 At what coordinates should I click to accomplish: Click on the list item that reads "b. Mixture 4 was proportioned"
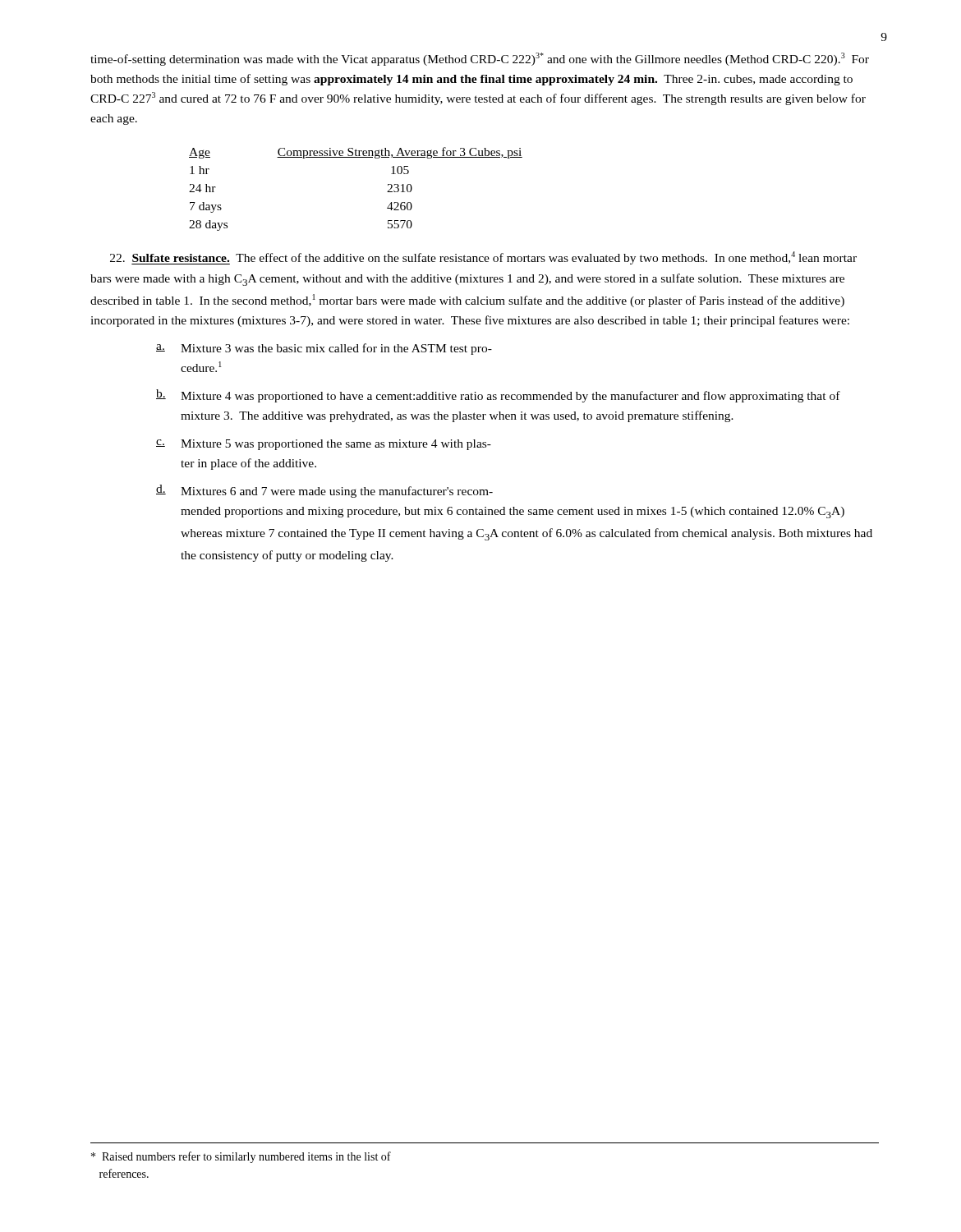click(x=517, y=406)
